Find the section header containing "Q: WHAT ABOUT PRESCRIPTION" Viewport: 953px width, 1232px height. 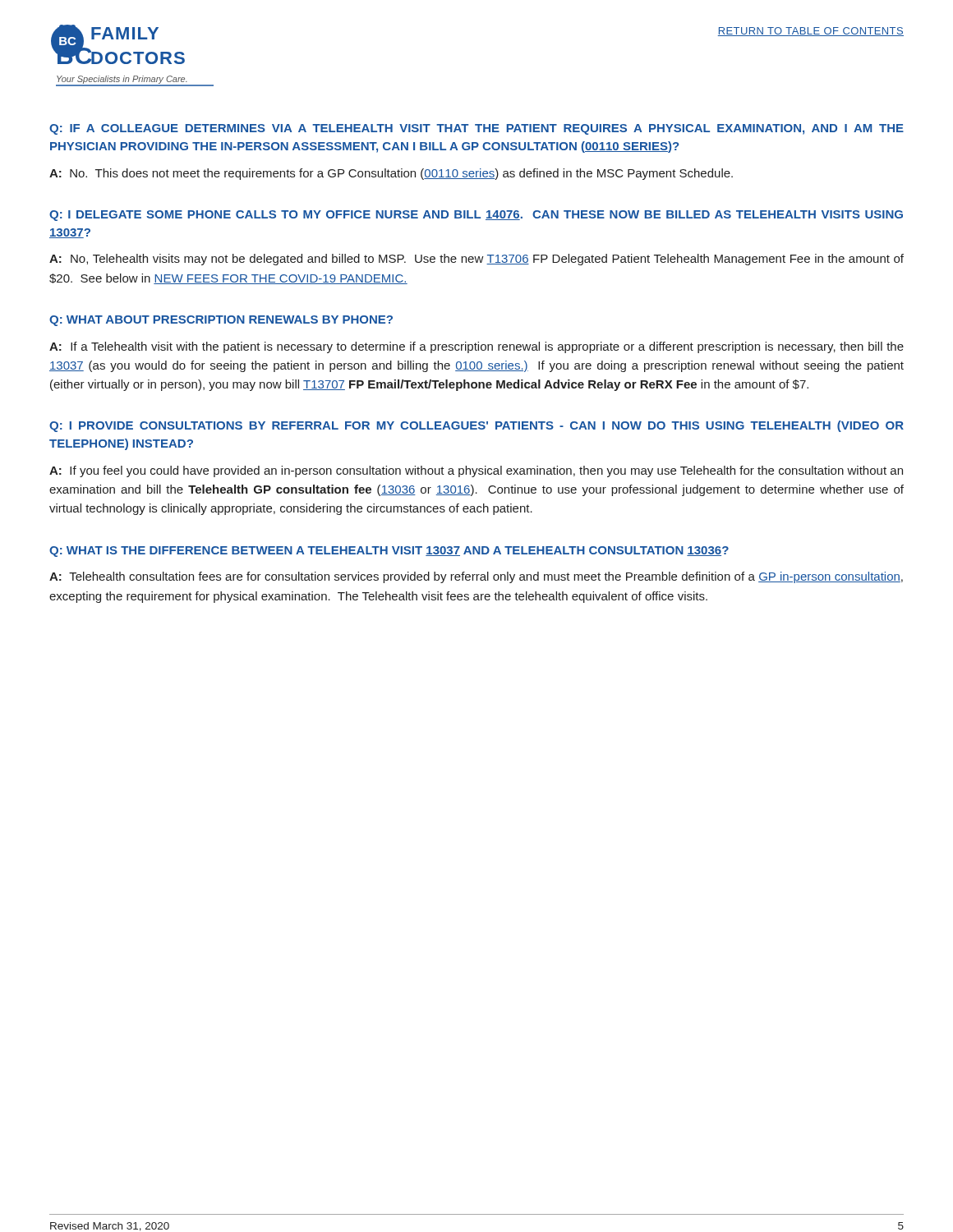pos(476,352)
